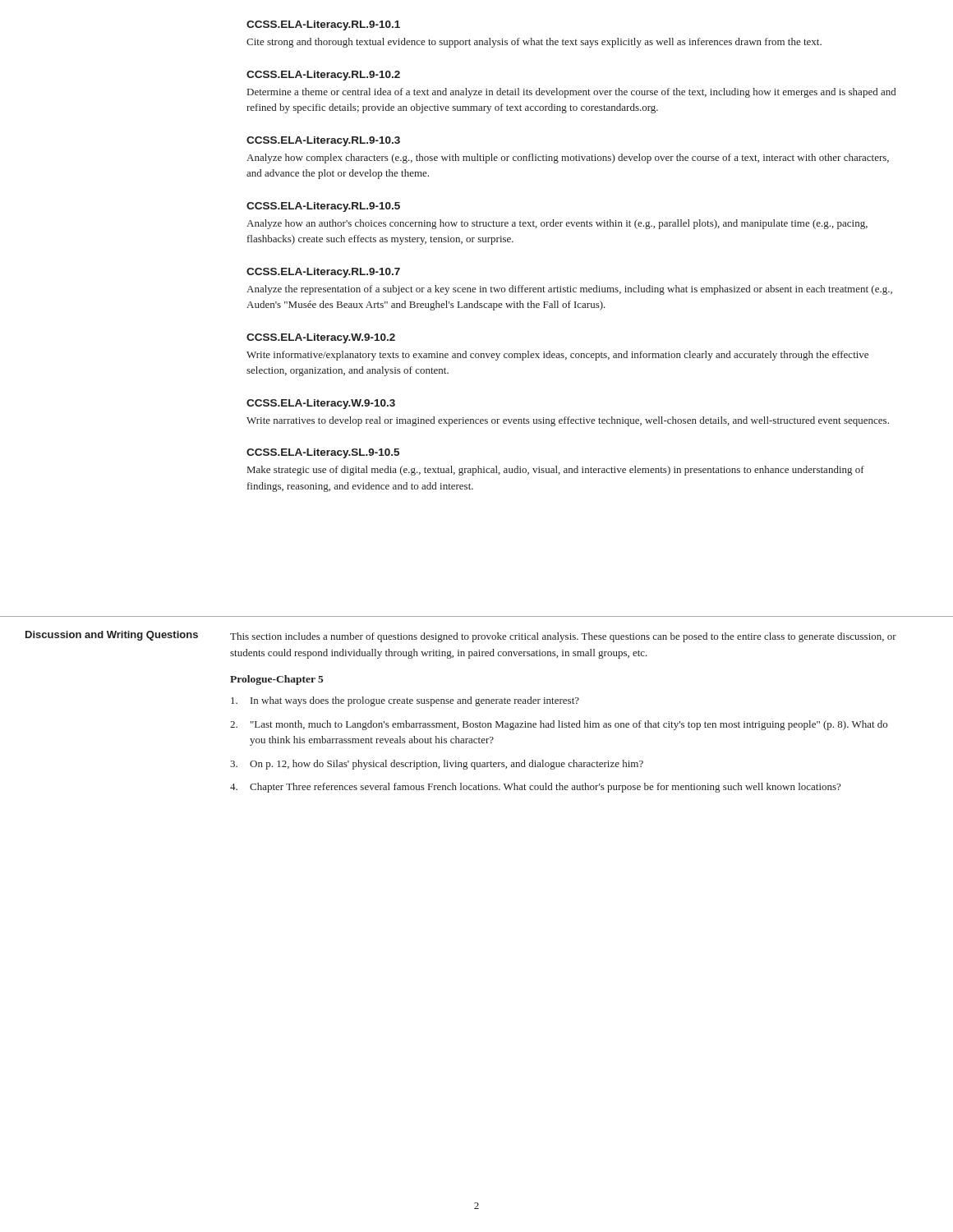
Task: Select the section header with the text "Prologue-Chapter 5"
Action: (277, 679)
